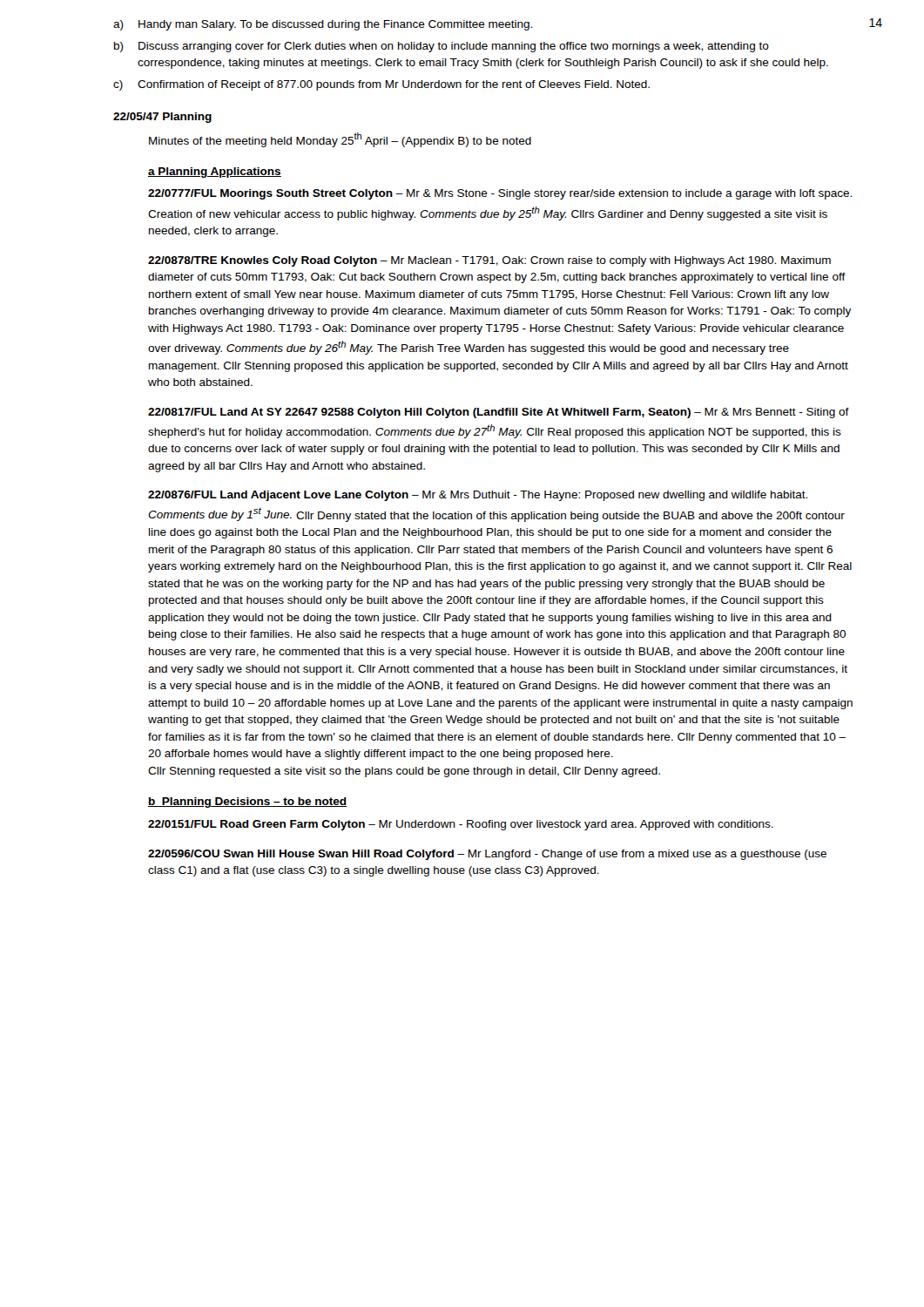Locate the block starting "22/0596/COU Swan Hill House Swan"
This screenshot has width=924, height=1307.
pyautogui.click(x=501, y=862)
